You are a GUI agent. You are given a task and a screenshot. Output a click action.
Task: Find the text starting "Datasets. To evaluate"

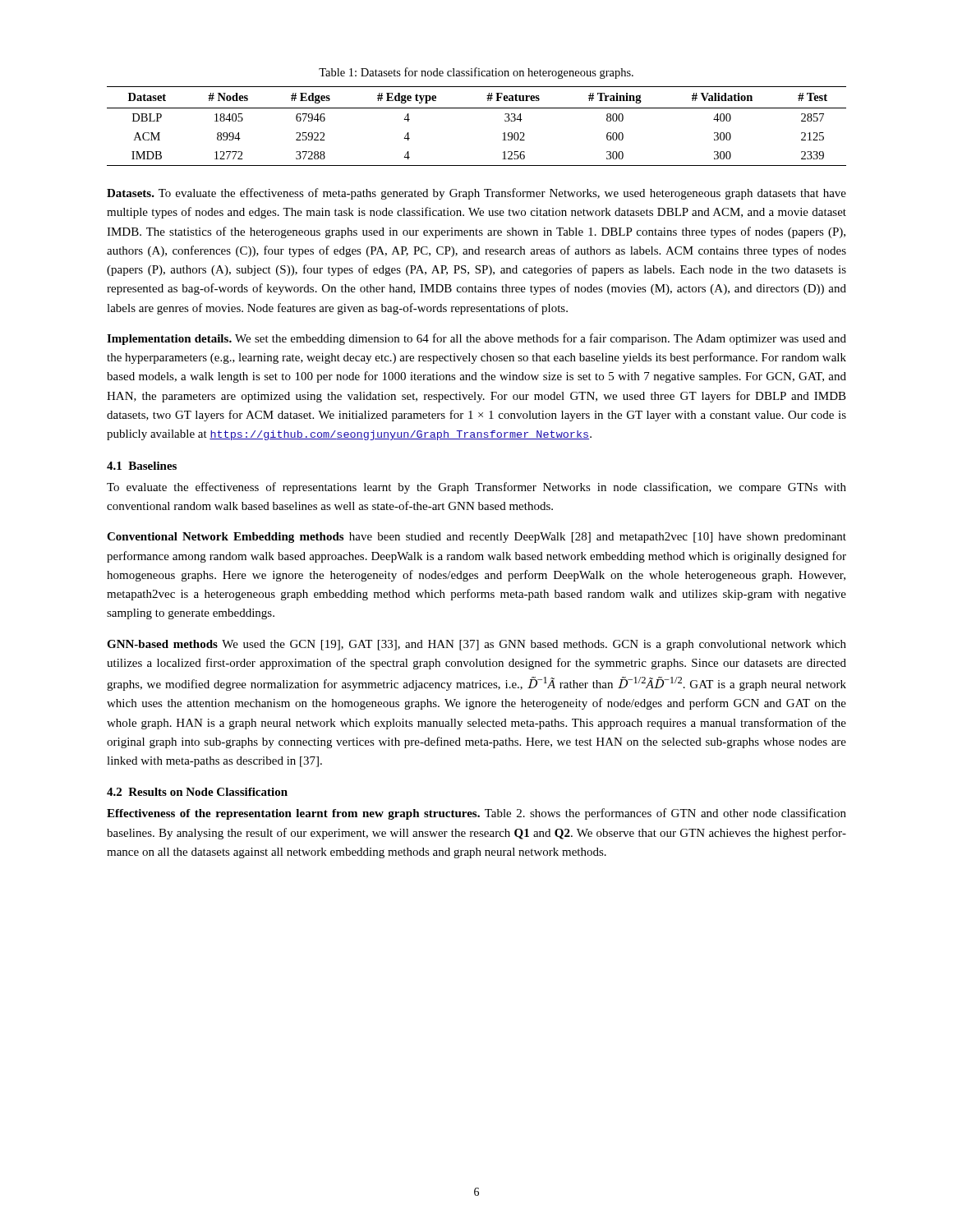(x=476, y=250)
